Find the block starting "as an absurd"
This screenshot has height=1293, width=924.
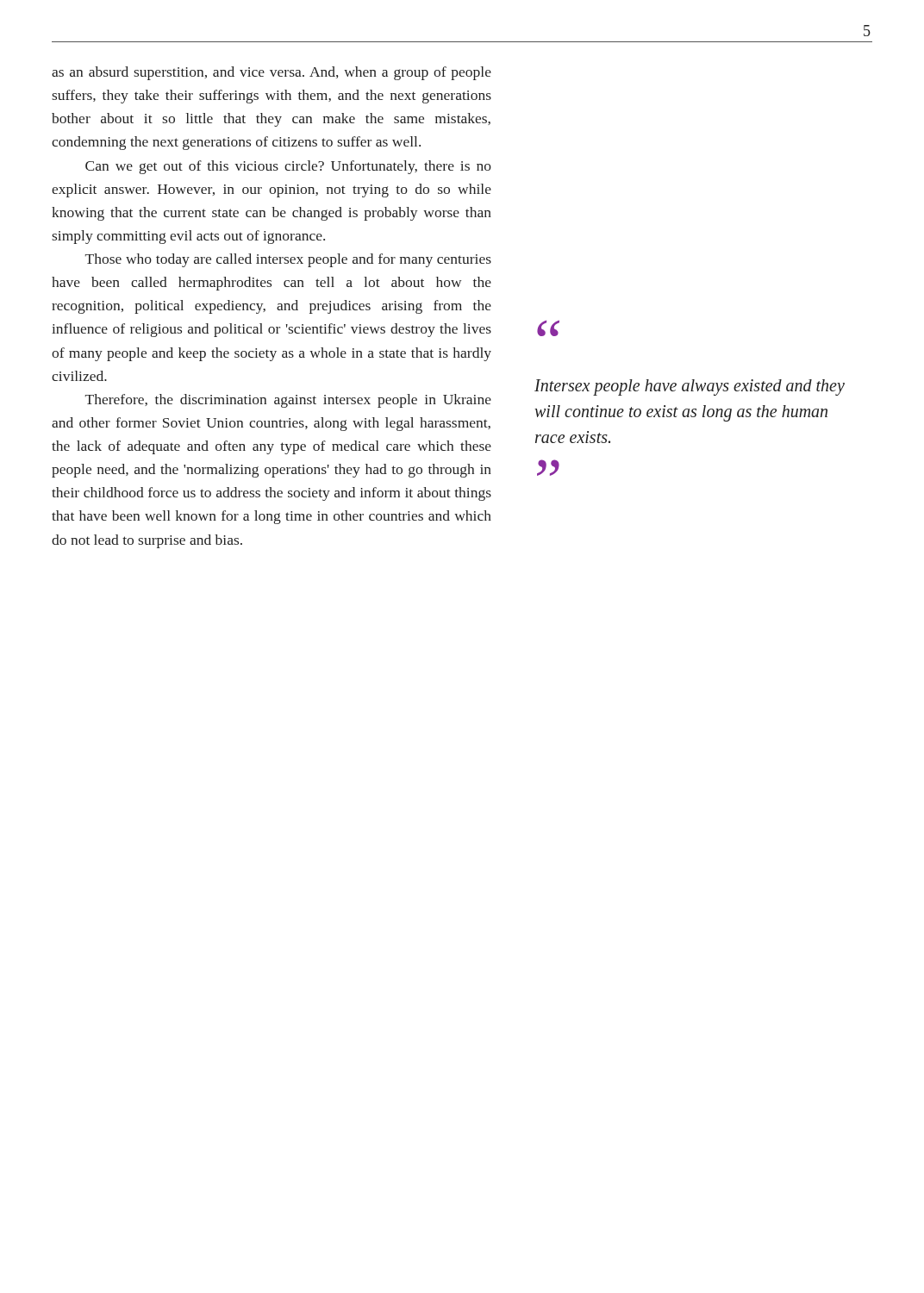272,306
